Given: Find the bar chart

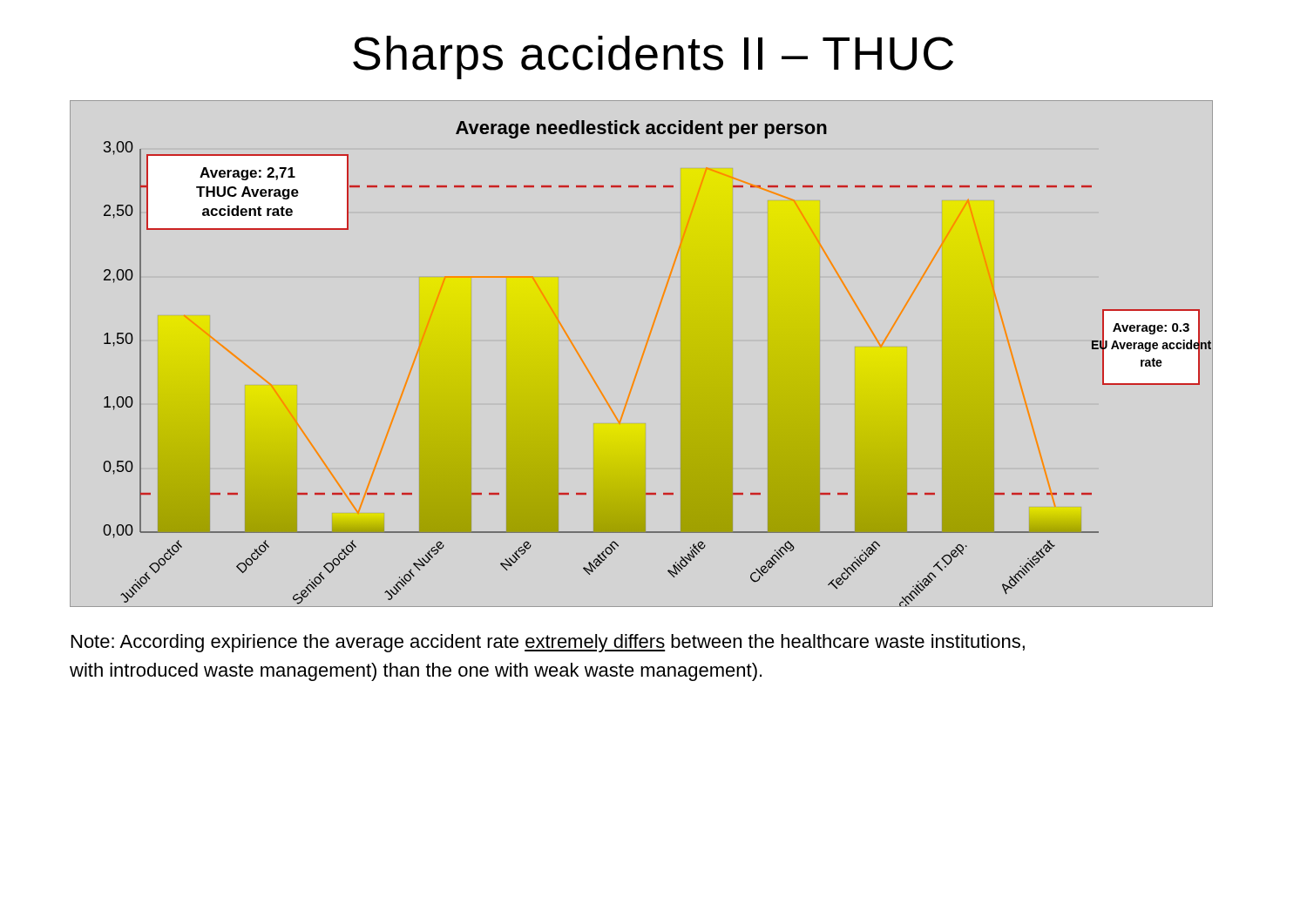Looking at the screenshot, I should coord(641,354).
